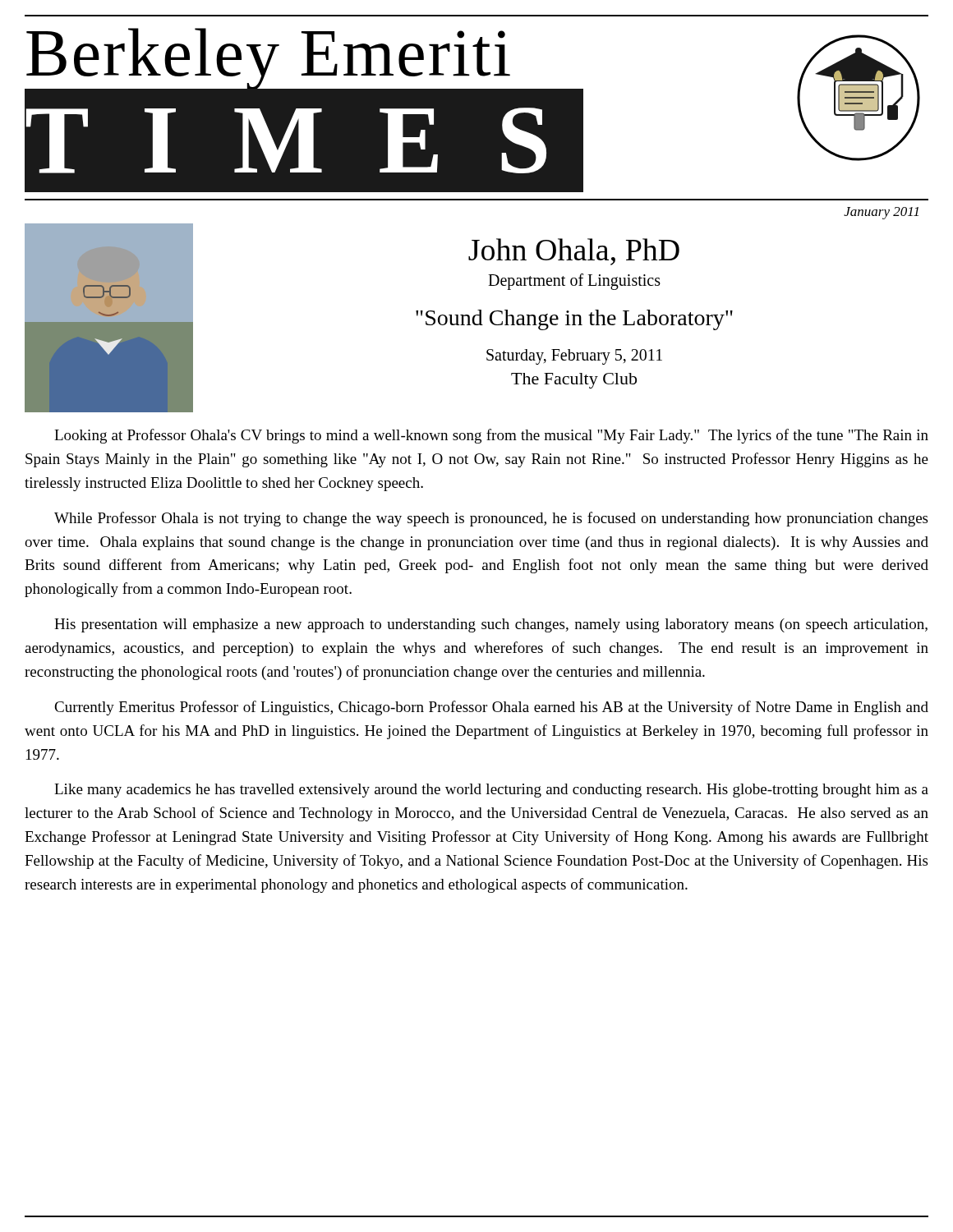953x1232 pixels.
Task: Locate the text "Saturday, February 5, 2011"
Action: coord(574,355)
